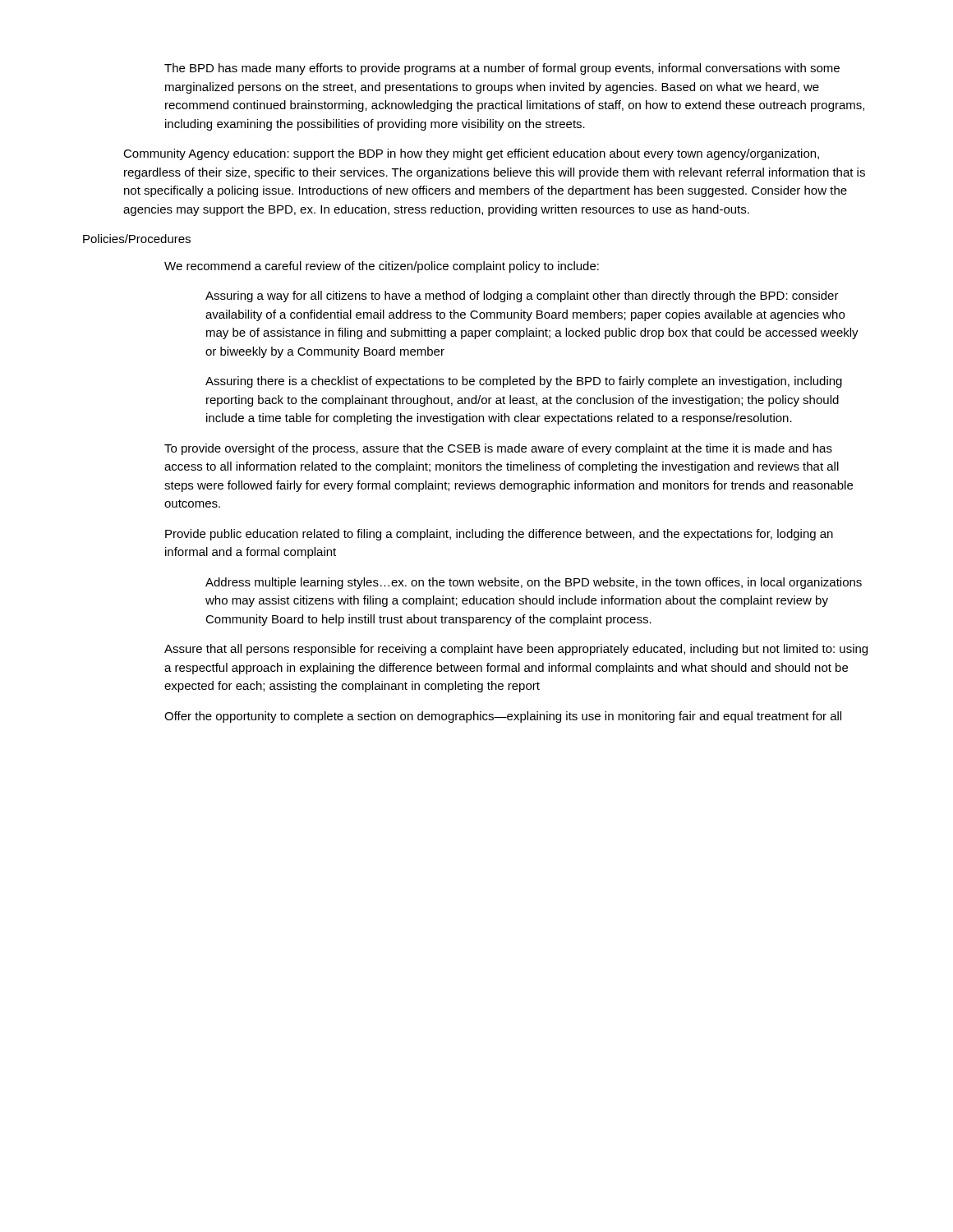The width and height of the screenshot is (953, 1232).
Task: Click on the text block containing "Offer the opportunity to"
Action: pos(503,715)
